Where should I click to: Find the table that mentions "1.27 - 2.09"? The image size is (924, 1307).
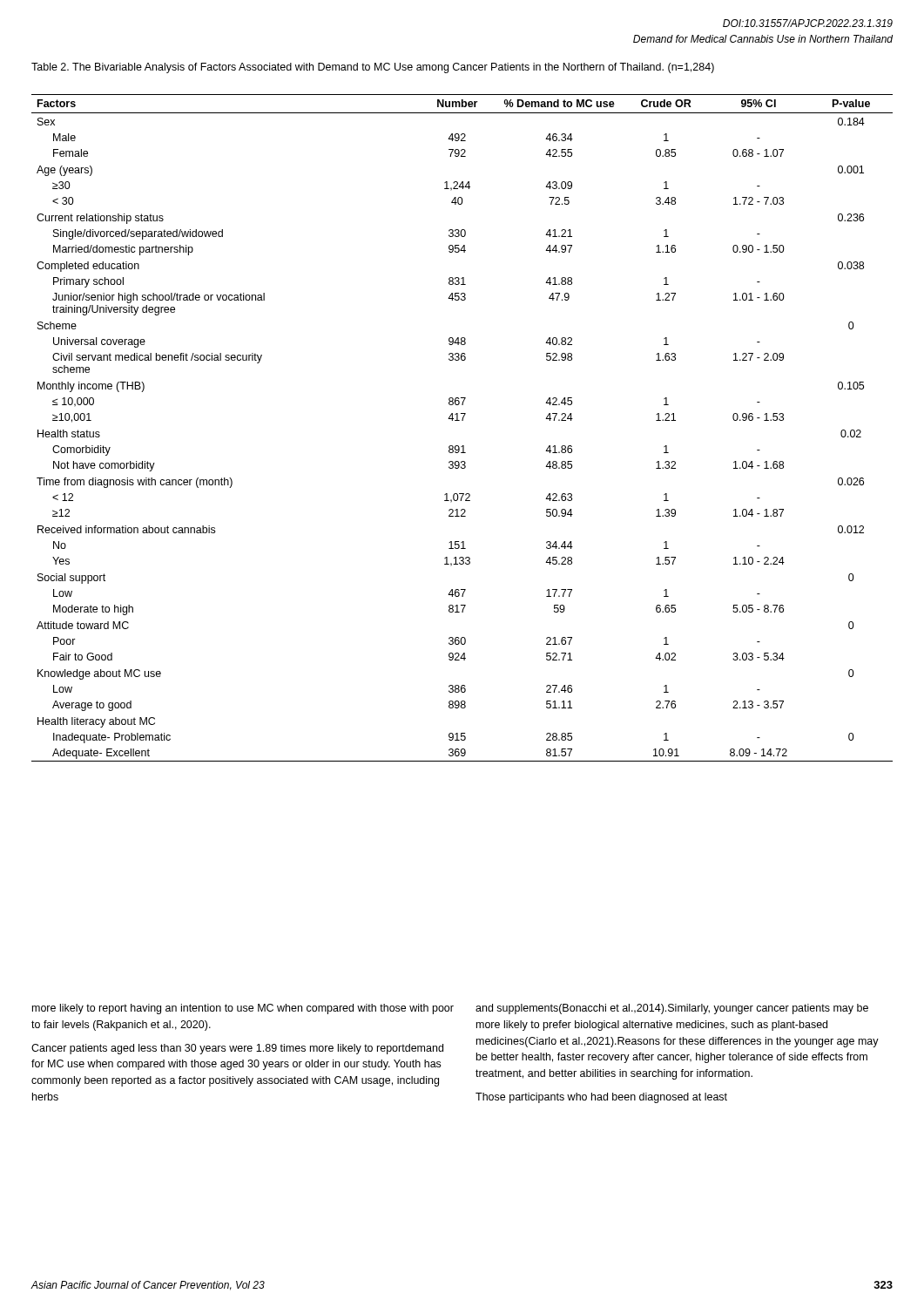pyautogui.click(x=462, y=428)
